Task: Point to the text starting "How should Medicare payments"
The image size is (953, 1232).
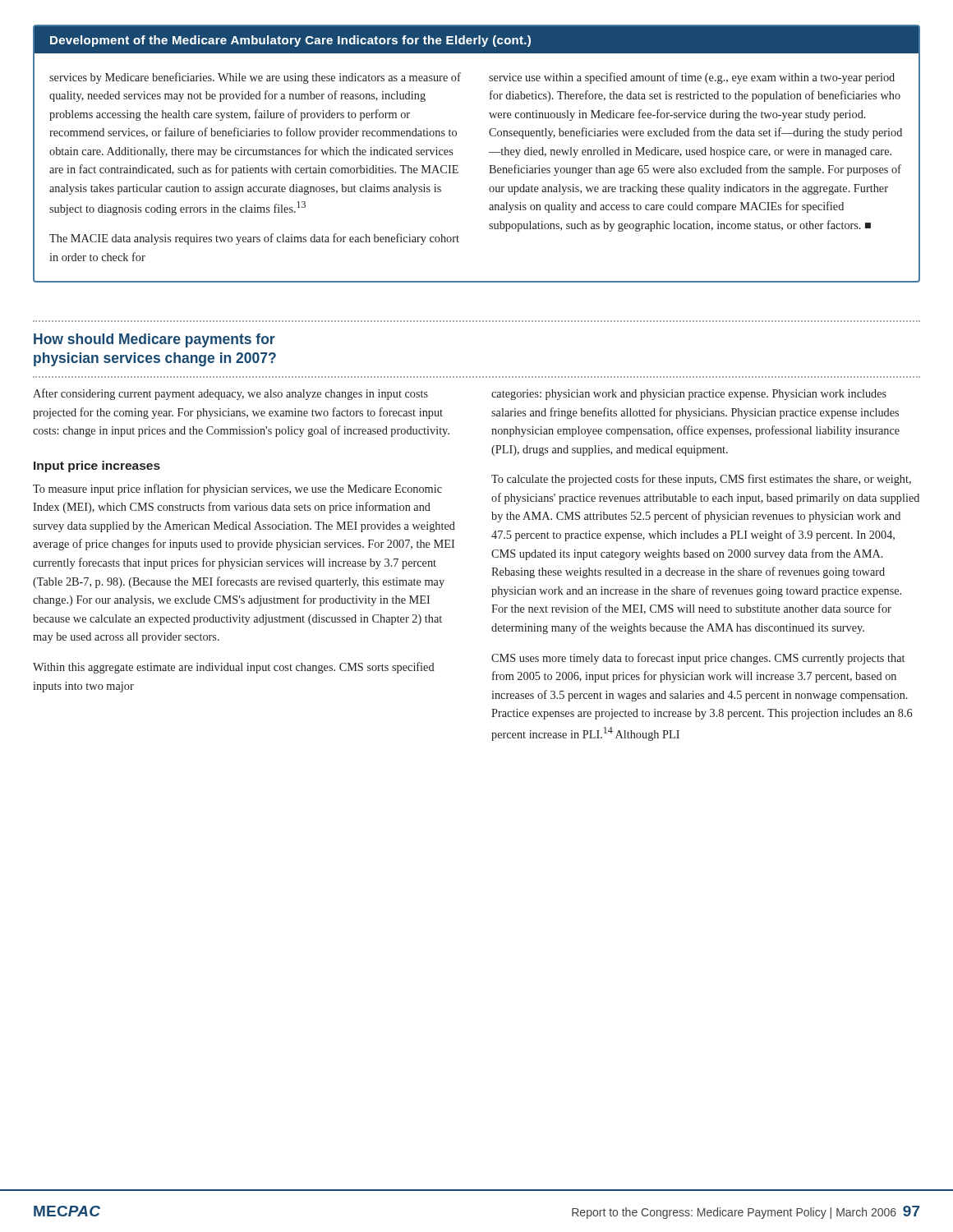Action: (x=155, y=349)
